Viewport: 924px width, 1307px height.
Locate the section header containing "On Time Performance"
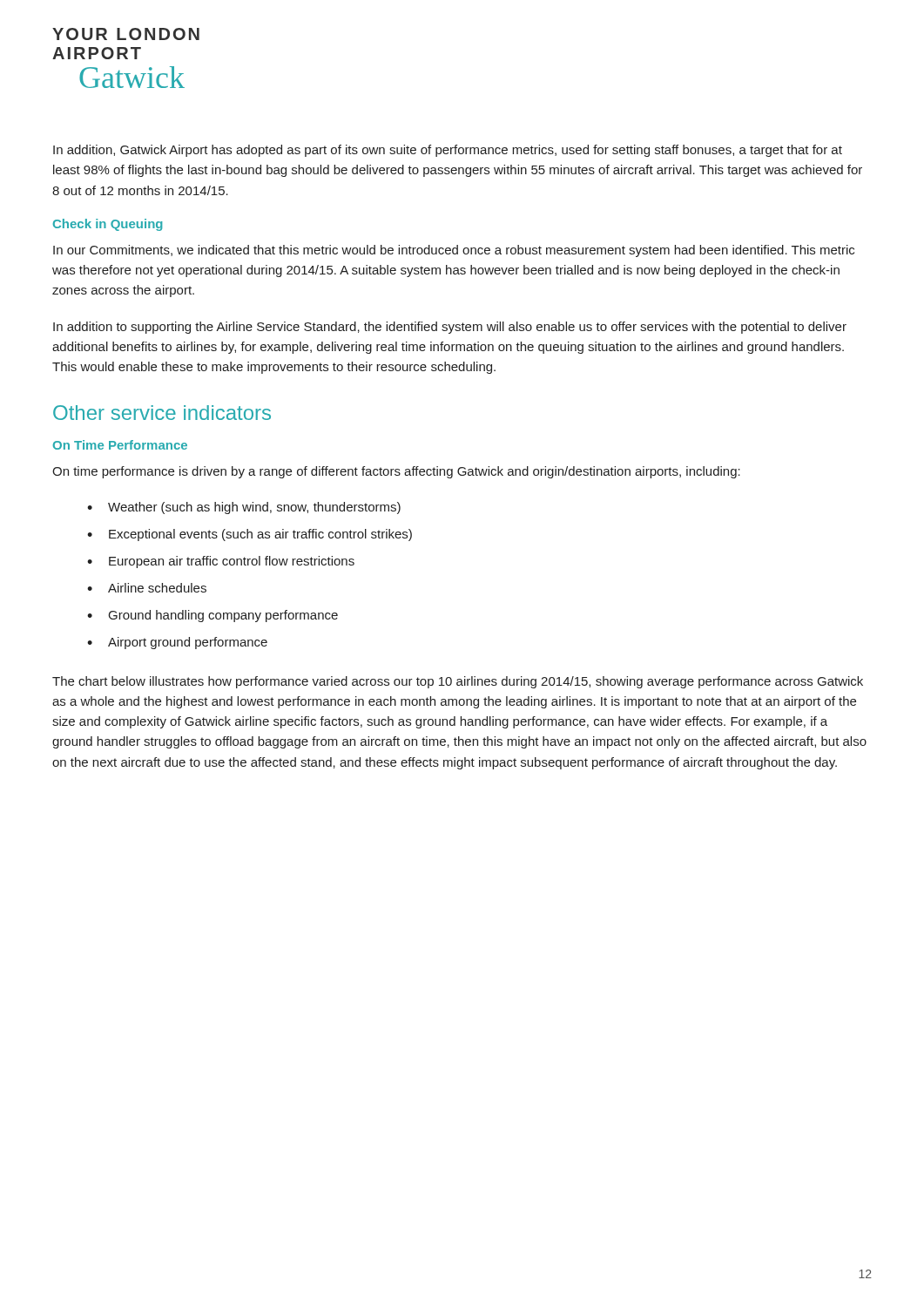(120, 445)
